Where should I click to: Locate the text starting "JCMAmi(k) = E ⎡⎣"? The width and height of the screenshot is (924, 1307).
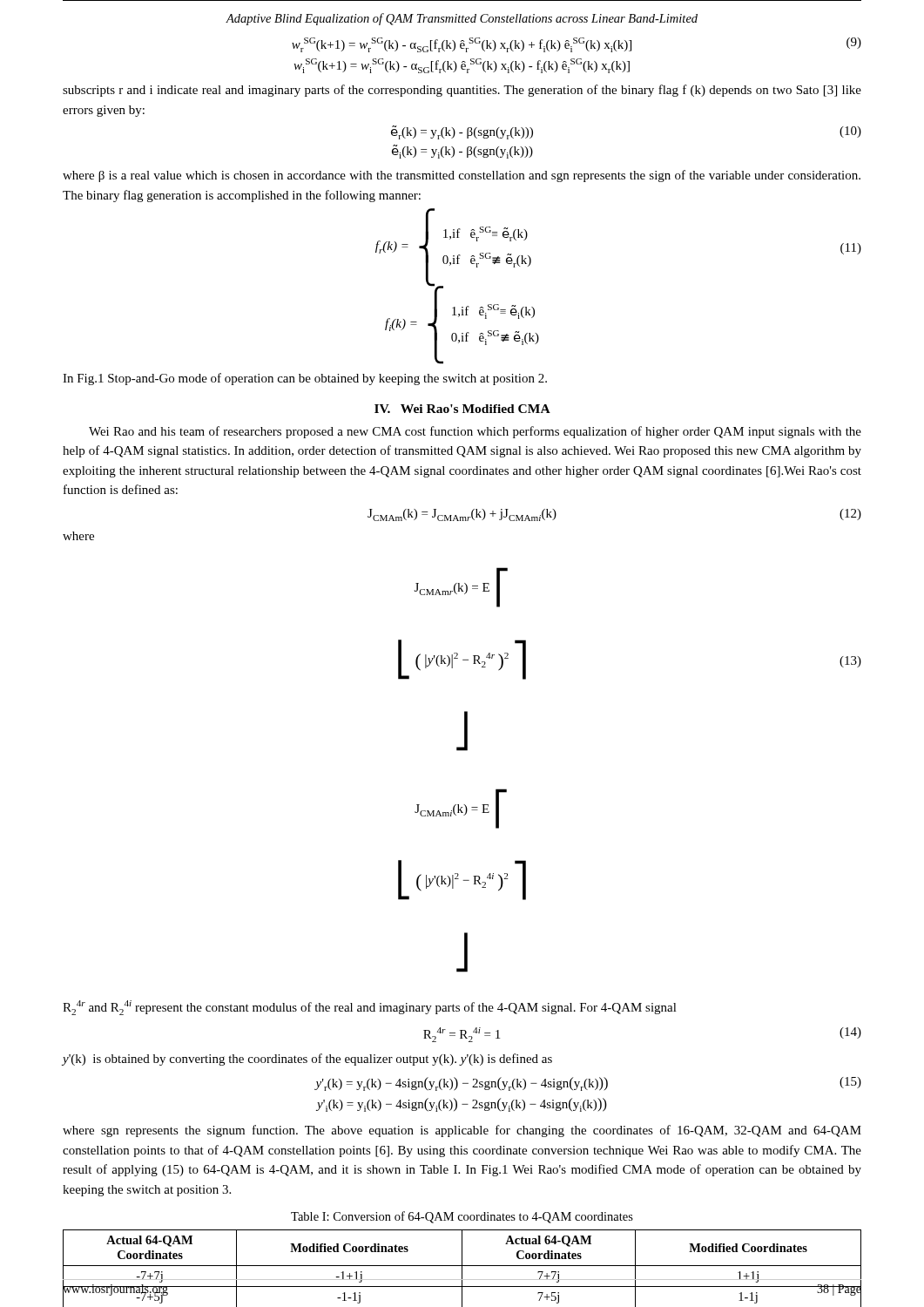pos(462,880)
